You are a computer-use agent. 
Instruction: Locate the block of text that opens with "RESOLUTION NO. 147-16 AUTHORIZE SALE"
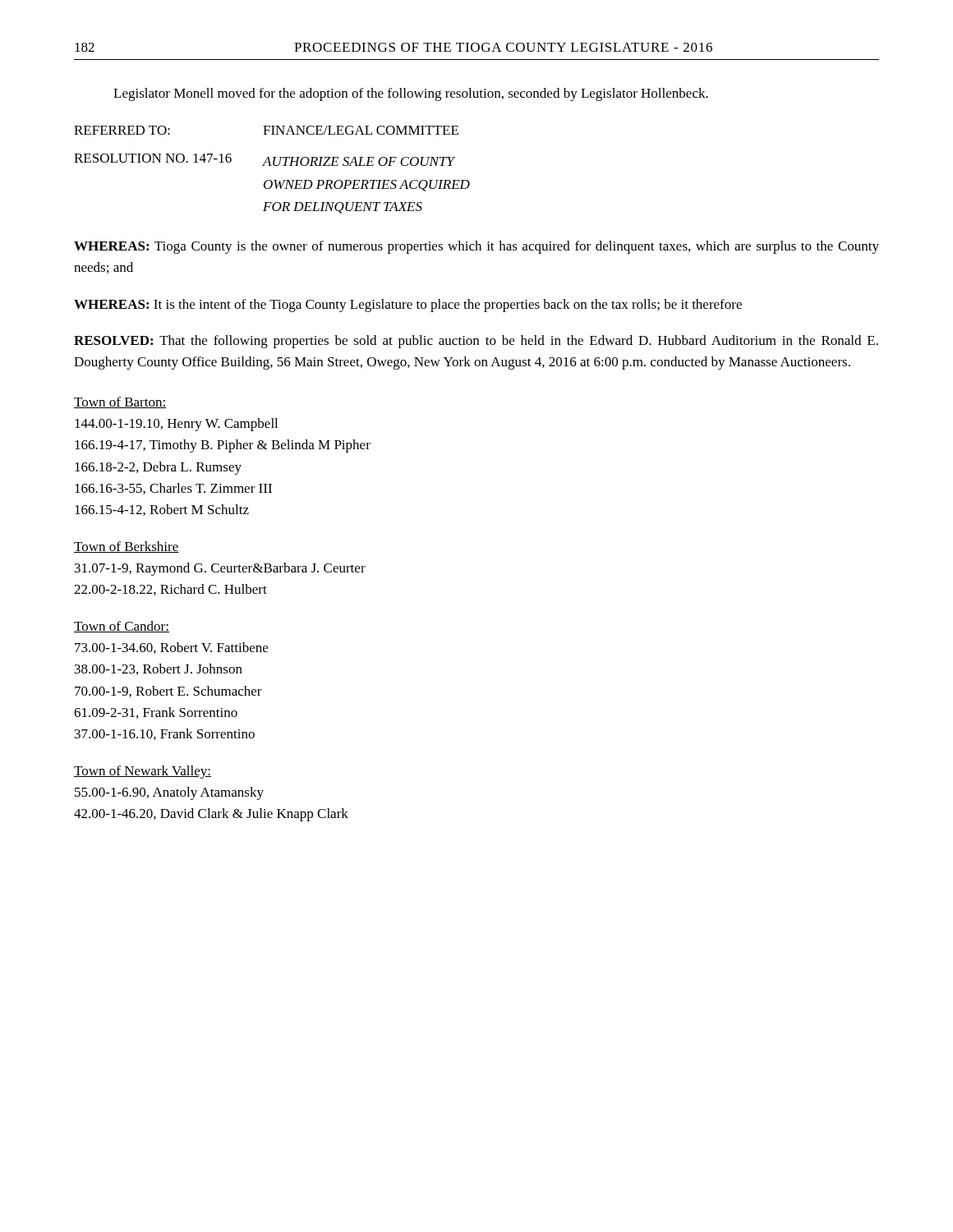coord(272,184)
